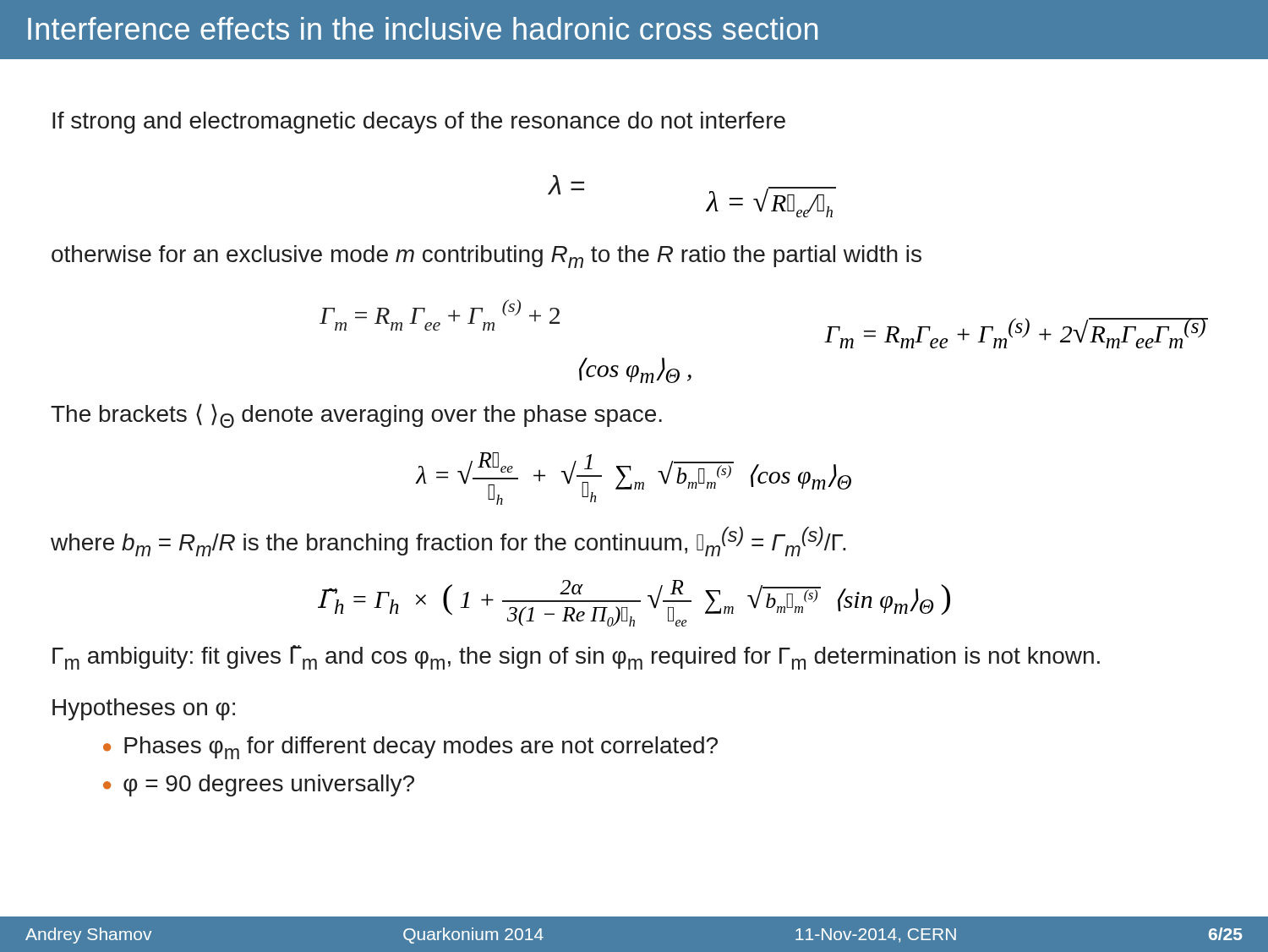The image size is (1268, 952).
Task: Find the block starting "λ = λ = √R𝒝ee/𝒝h"
Action: (x=794, y=196)
